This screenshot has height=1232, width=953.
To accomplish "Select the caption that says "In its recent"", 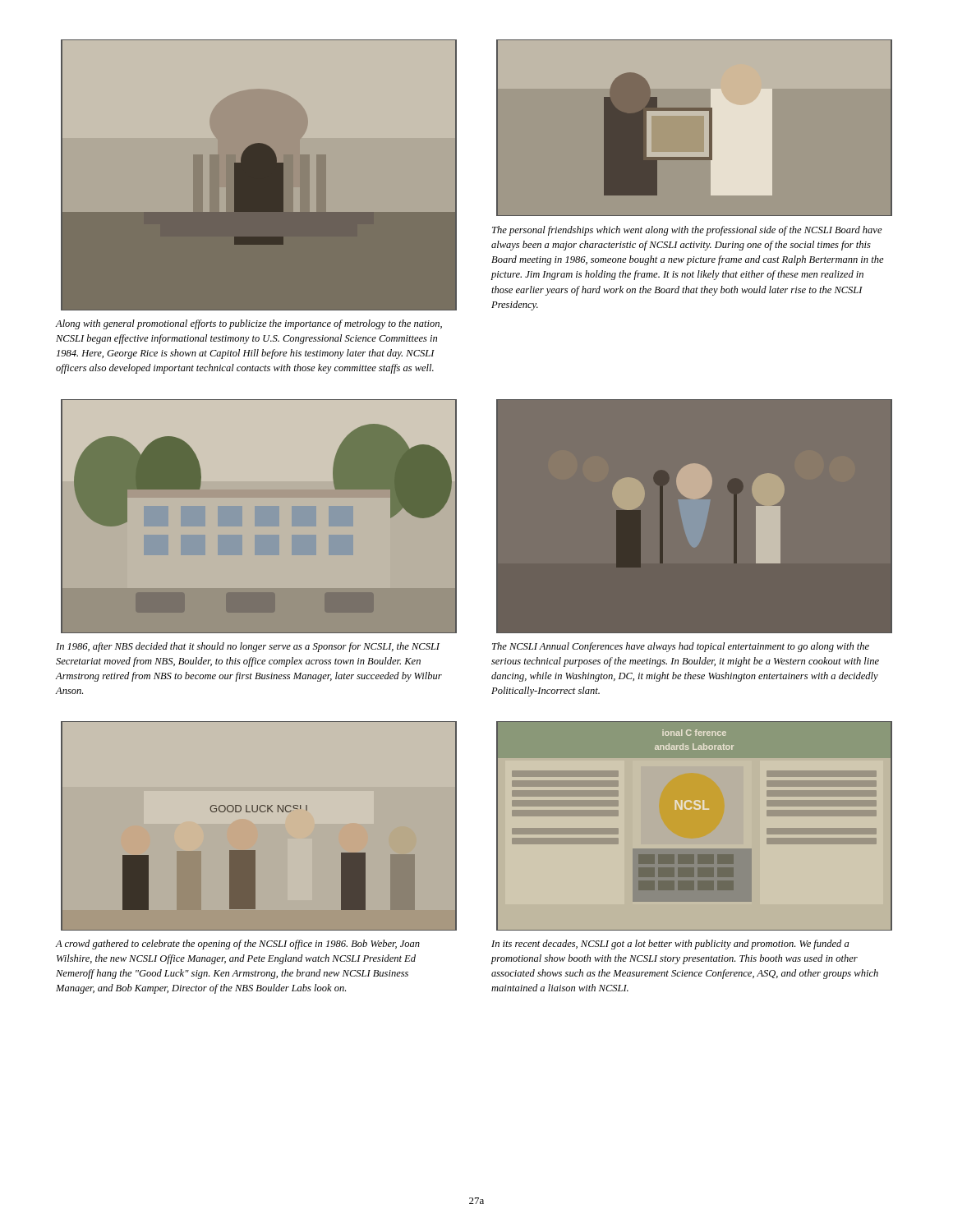I will click(685, 966).
